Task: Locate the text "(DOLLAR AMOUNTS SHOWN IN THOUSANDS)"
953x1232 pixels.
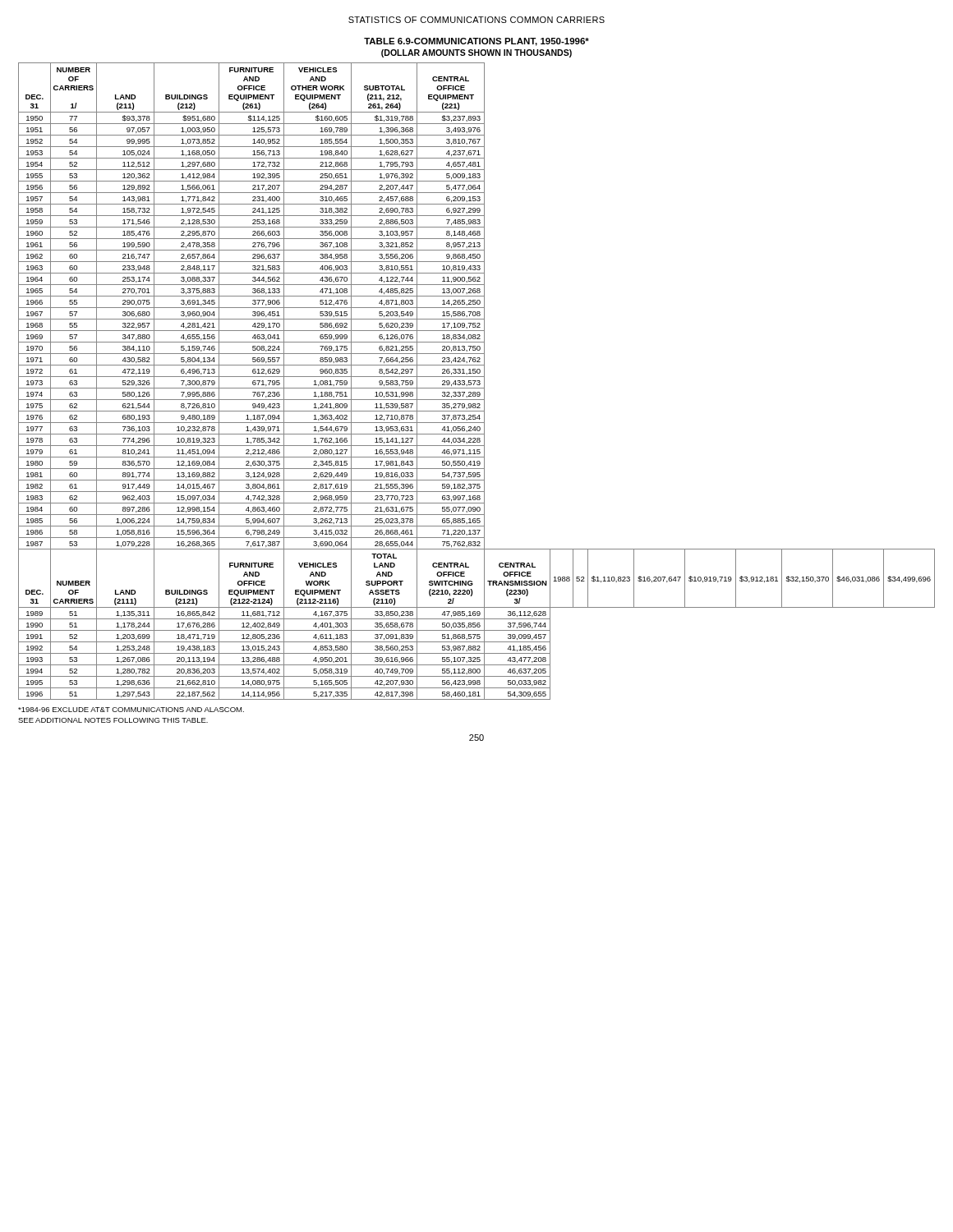Action: click(x=476, y=53)
